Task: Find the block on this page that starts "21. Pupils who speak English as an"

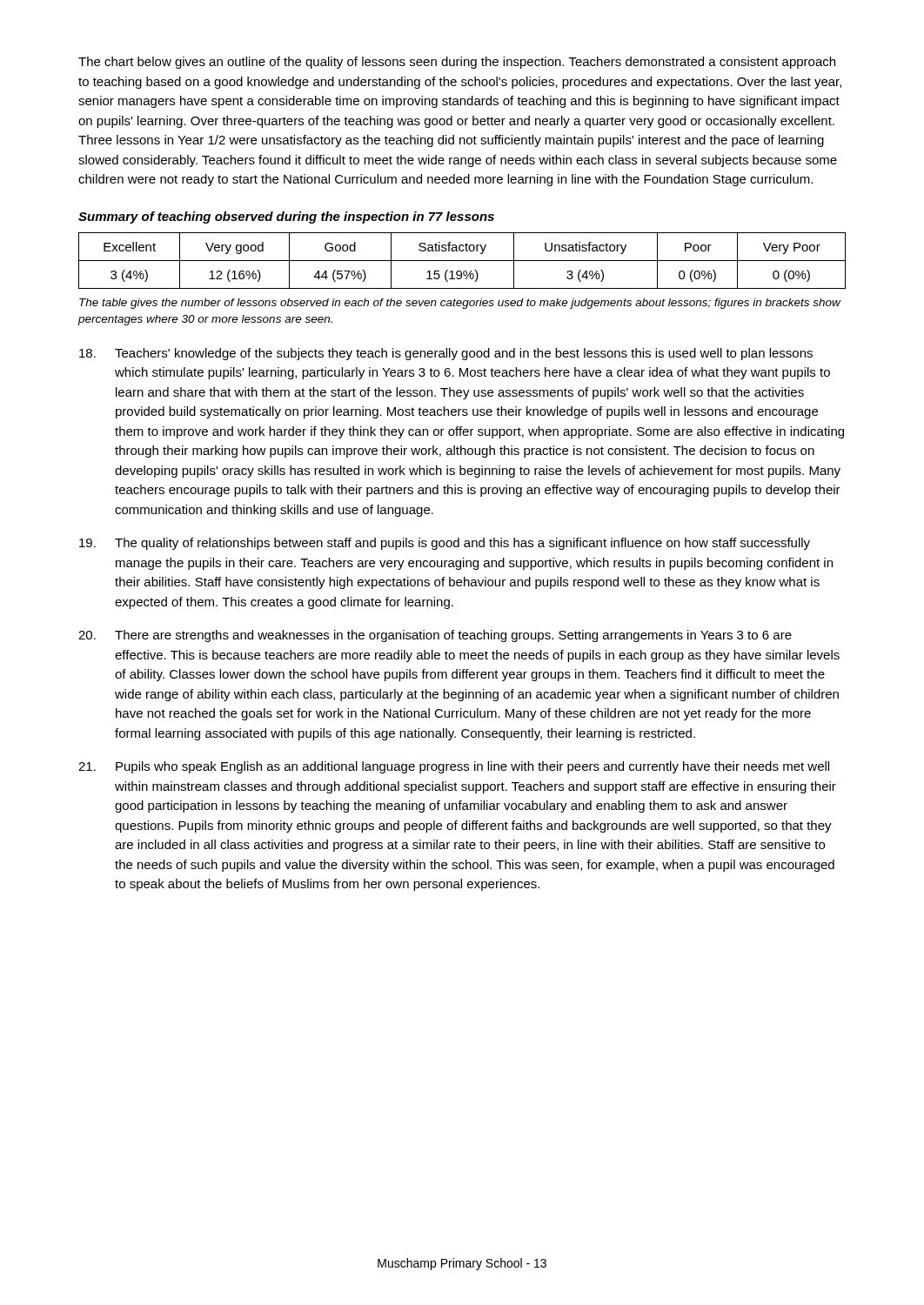Action: click(462, 826)
